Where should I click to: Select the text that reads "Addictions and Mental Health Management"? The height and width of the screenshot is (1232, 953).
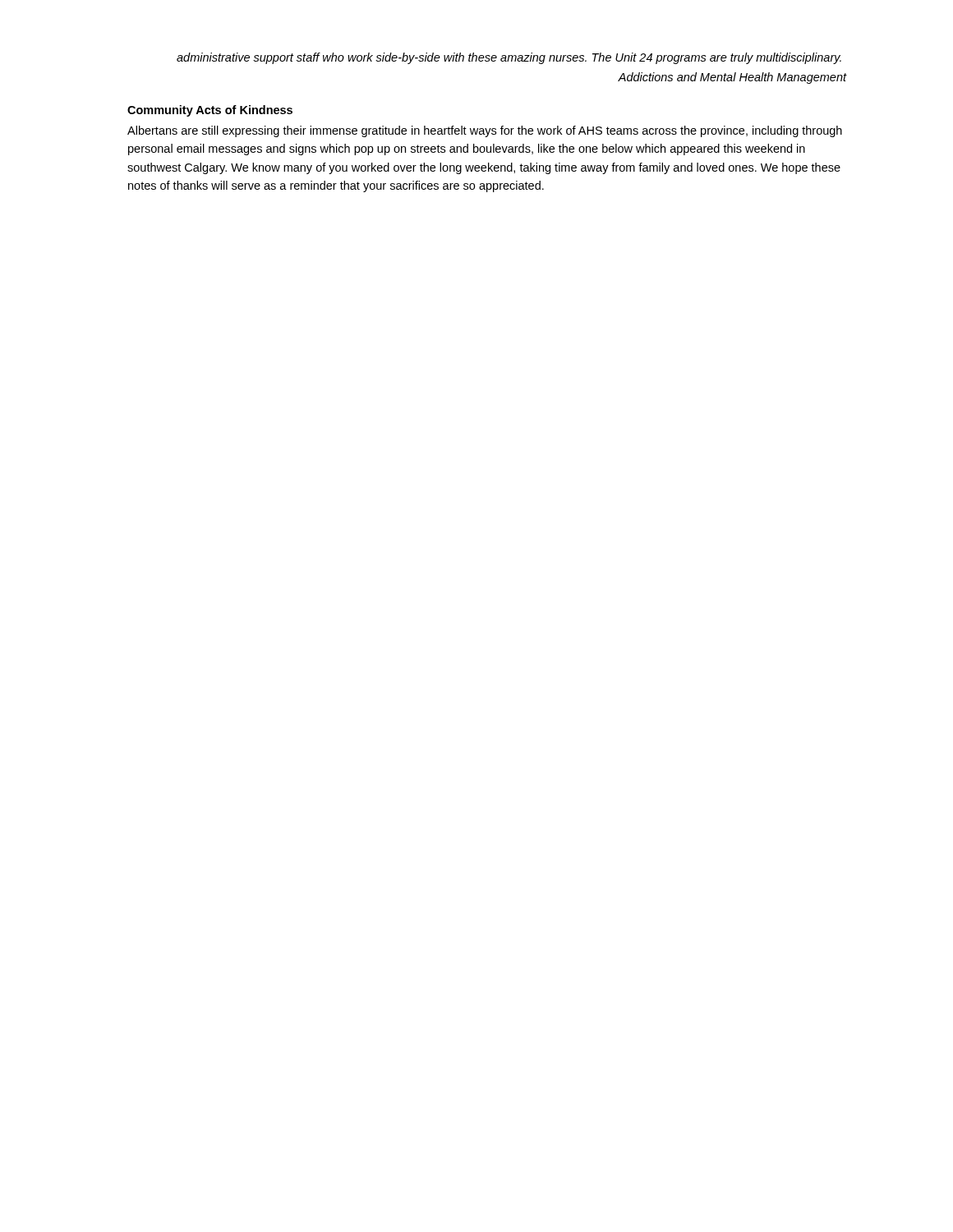tap(732, 77)
